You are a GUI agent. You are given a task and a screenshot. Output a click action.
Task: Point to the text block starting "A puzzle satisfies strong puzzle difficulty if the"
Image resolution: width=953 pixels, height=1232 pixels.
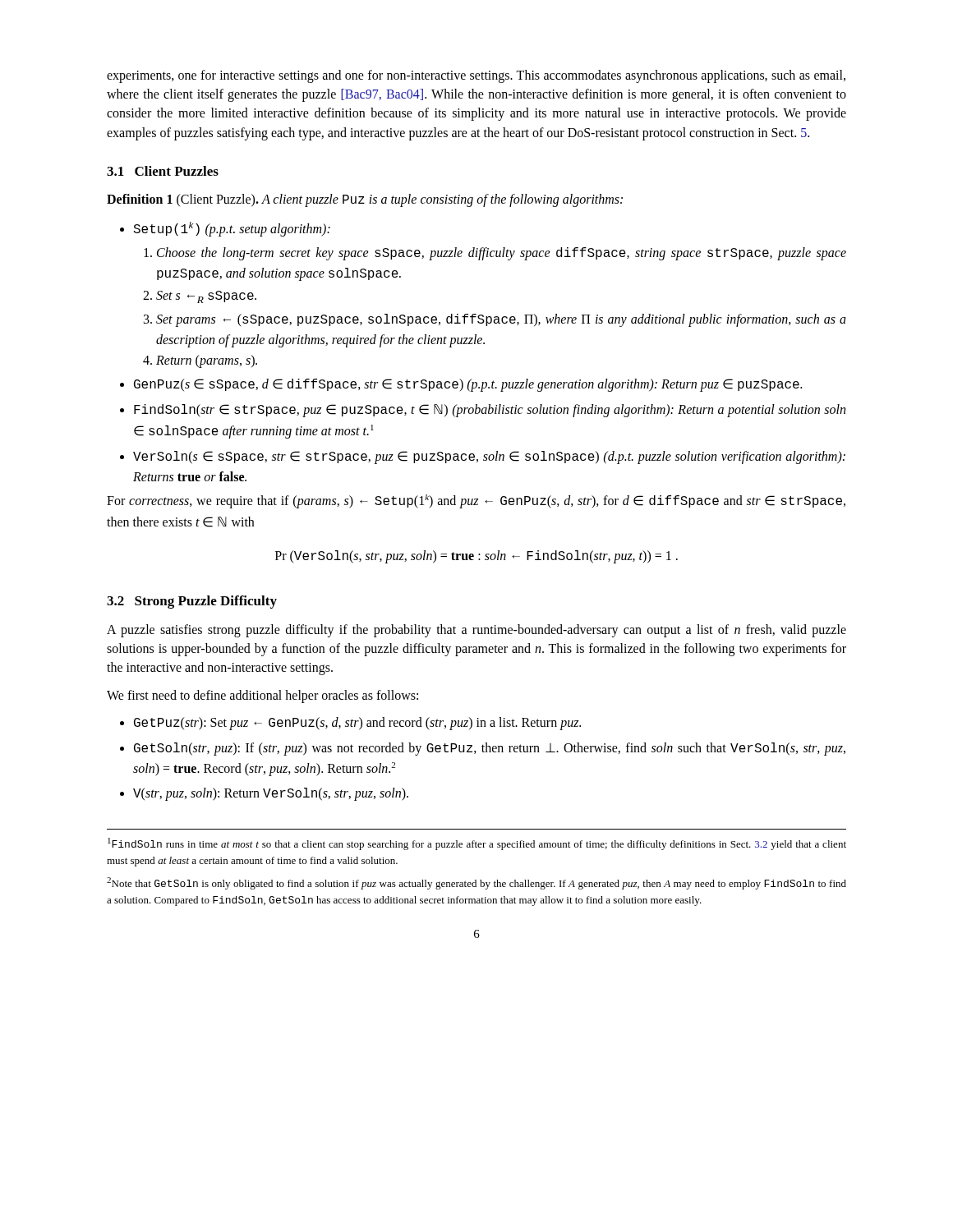tap(476, 649)
